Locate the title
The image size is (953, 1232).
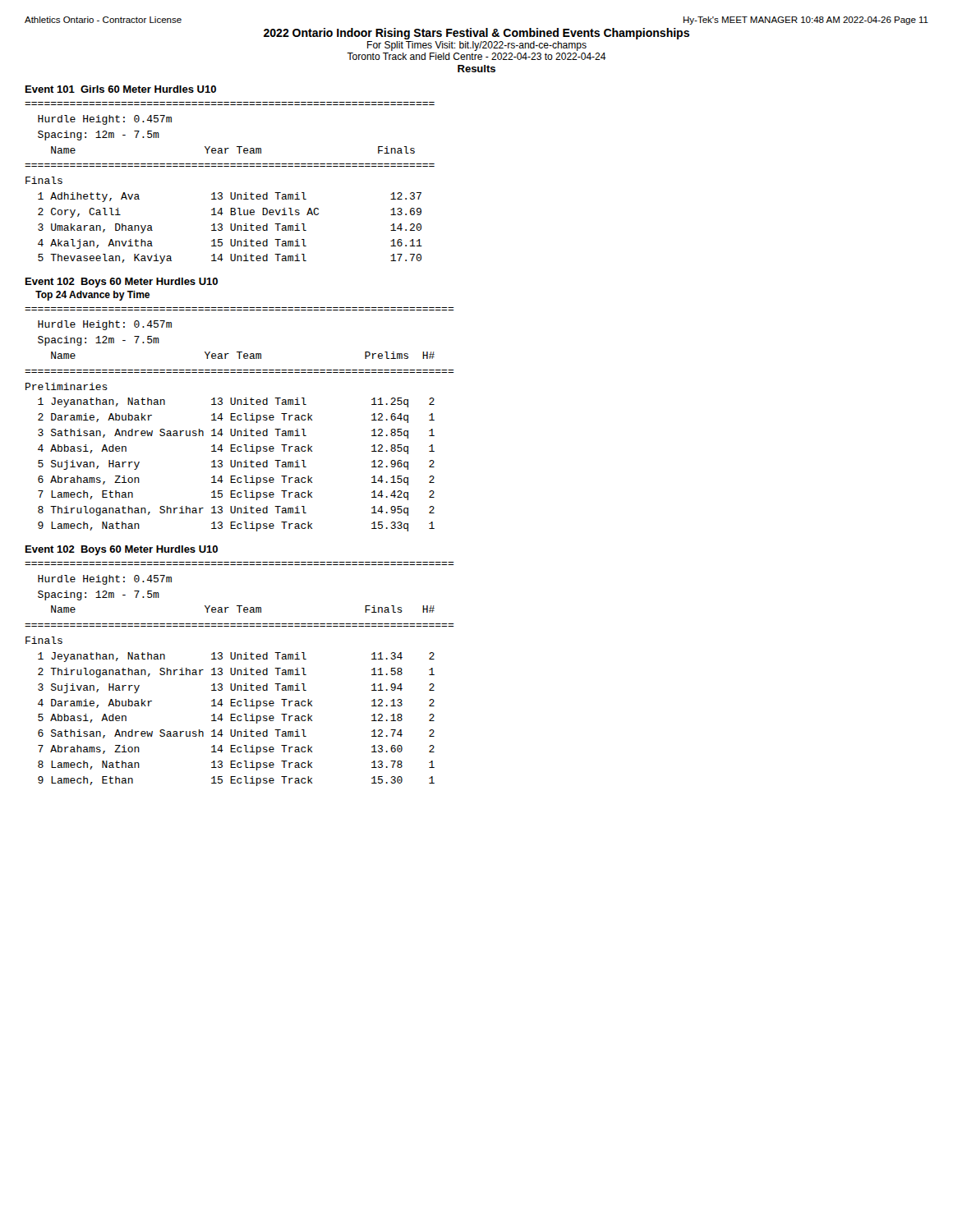(476, 33)
